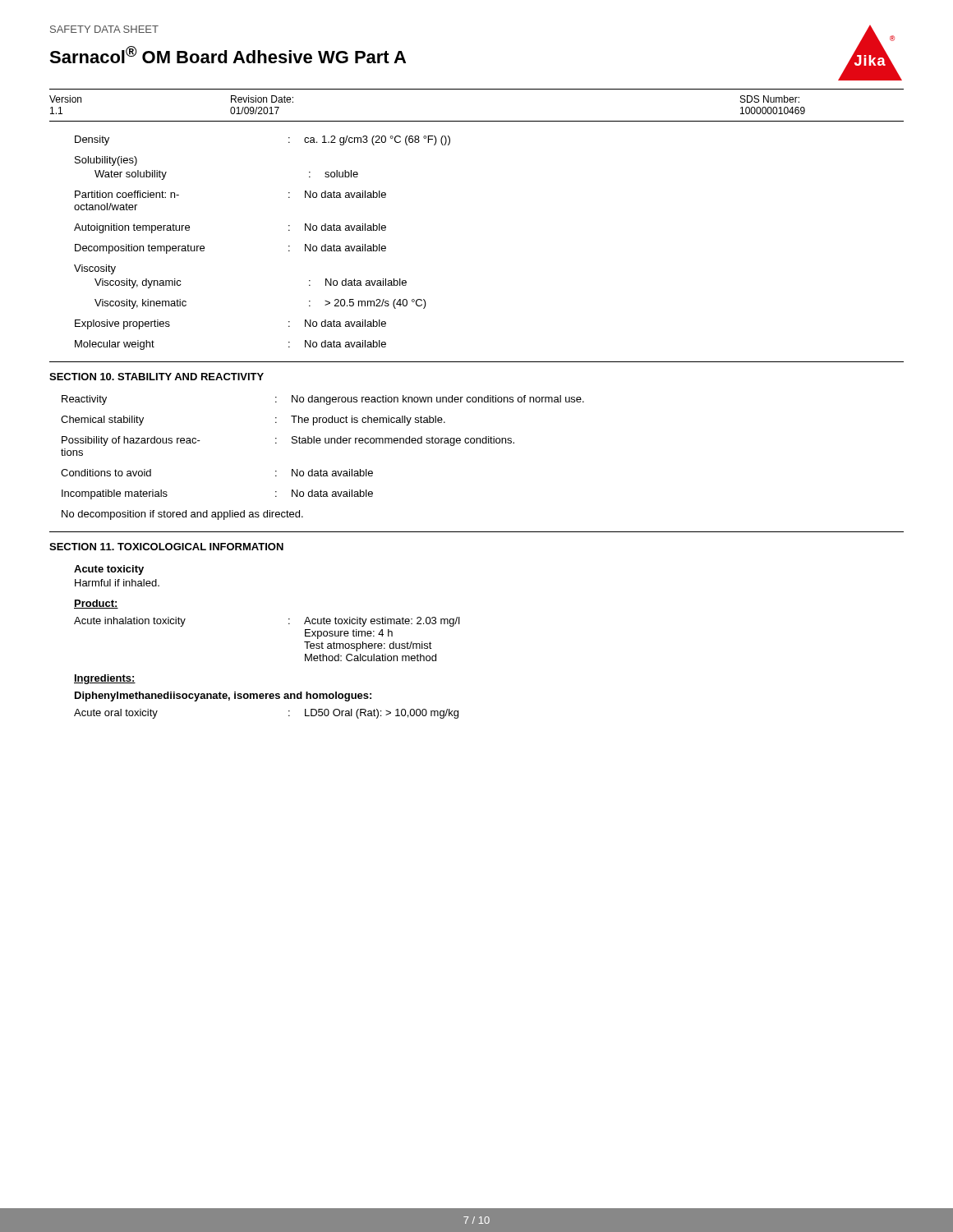The height and width of the screenshot is (1232, 953).
Task: Find the text block starting "SECTION 10. STABILITY"
Action: point(157,377)
